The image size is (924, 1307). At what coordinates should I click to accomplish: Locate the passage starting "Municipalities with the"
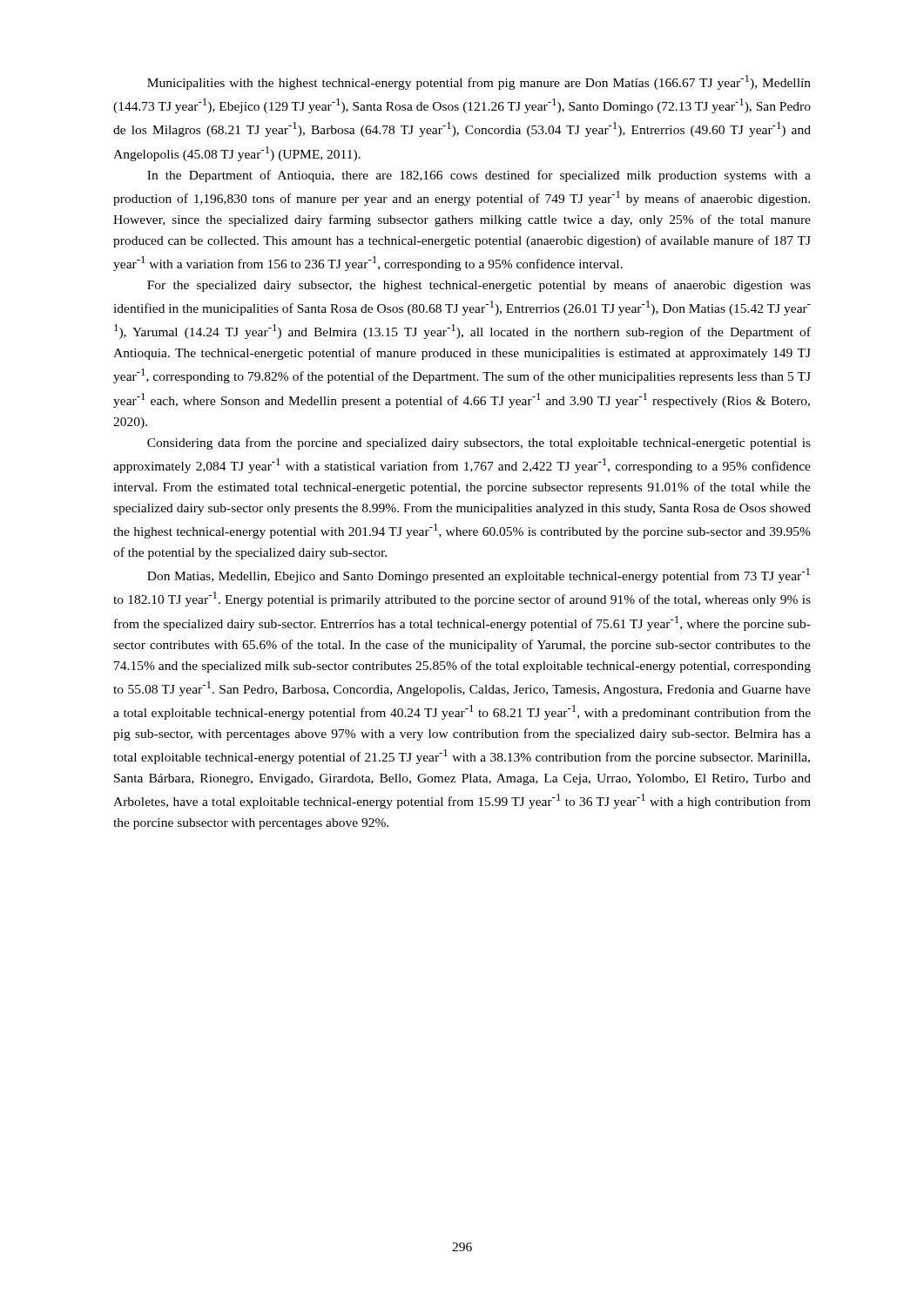coord(462,117)
